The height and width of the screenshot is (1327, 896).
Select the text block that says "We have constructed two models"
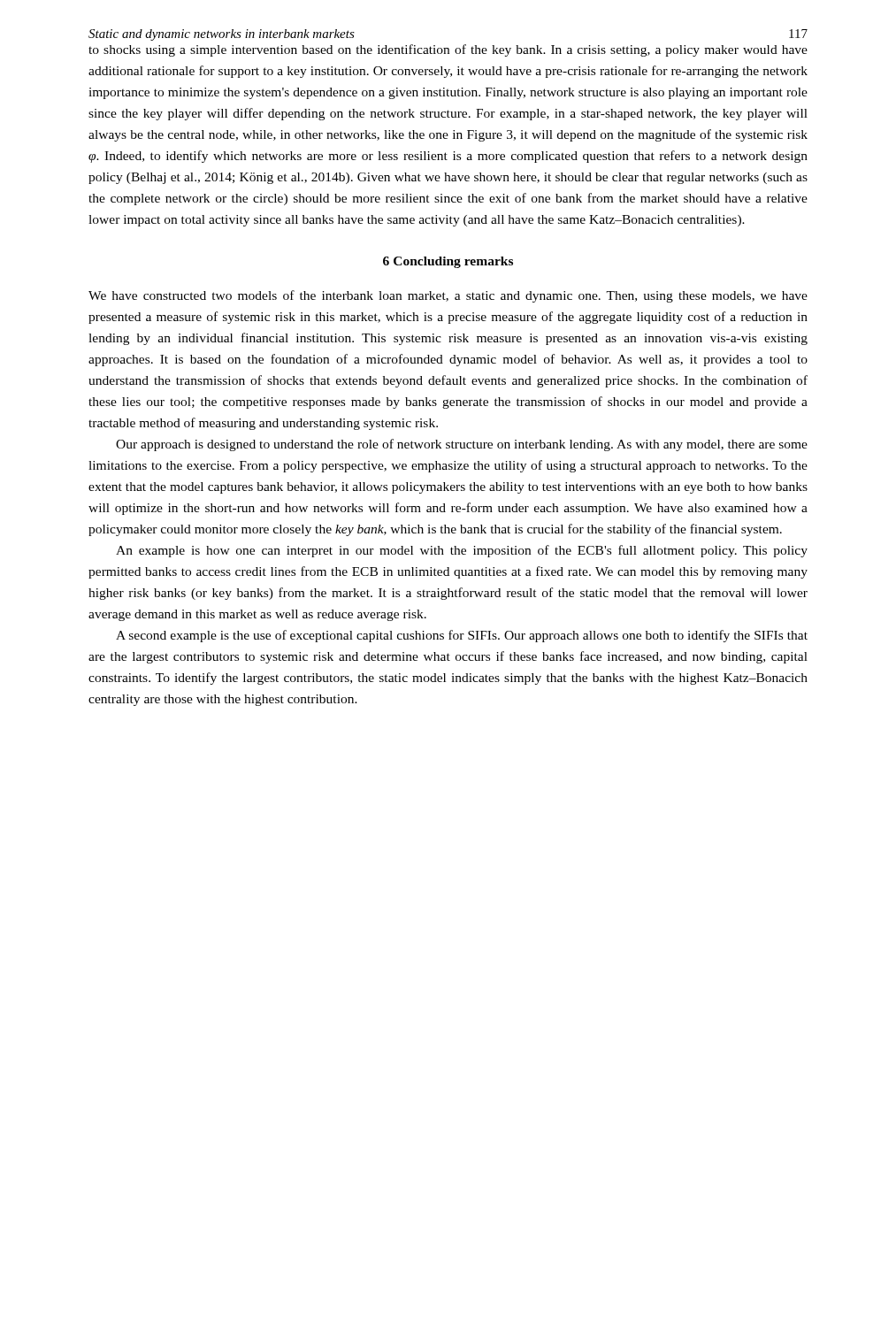[448, 497]
